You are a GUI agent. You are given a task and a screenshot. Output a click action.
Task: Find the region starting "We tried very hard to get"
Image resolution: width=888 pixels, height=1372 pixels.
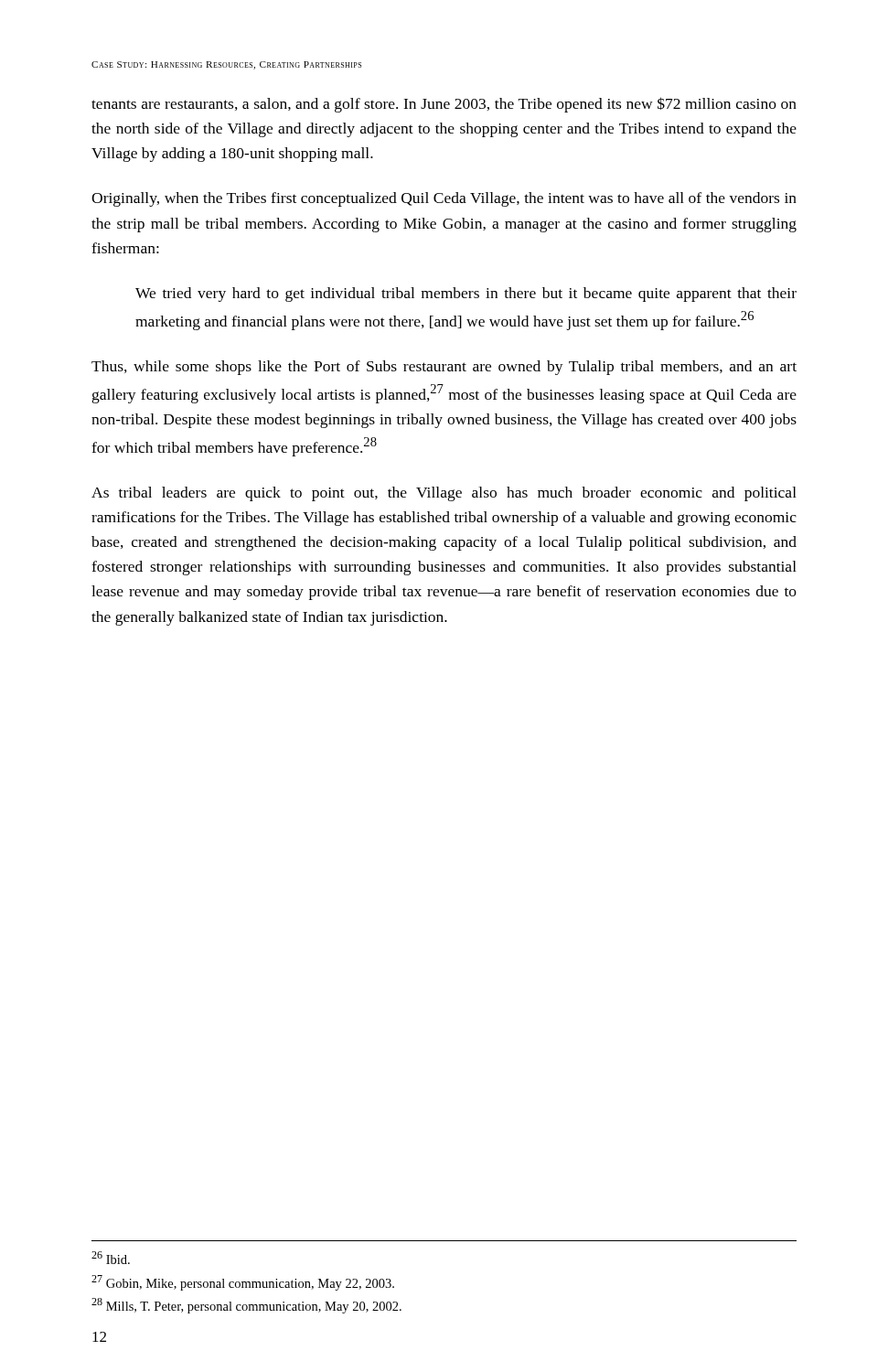click(466, 307)
